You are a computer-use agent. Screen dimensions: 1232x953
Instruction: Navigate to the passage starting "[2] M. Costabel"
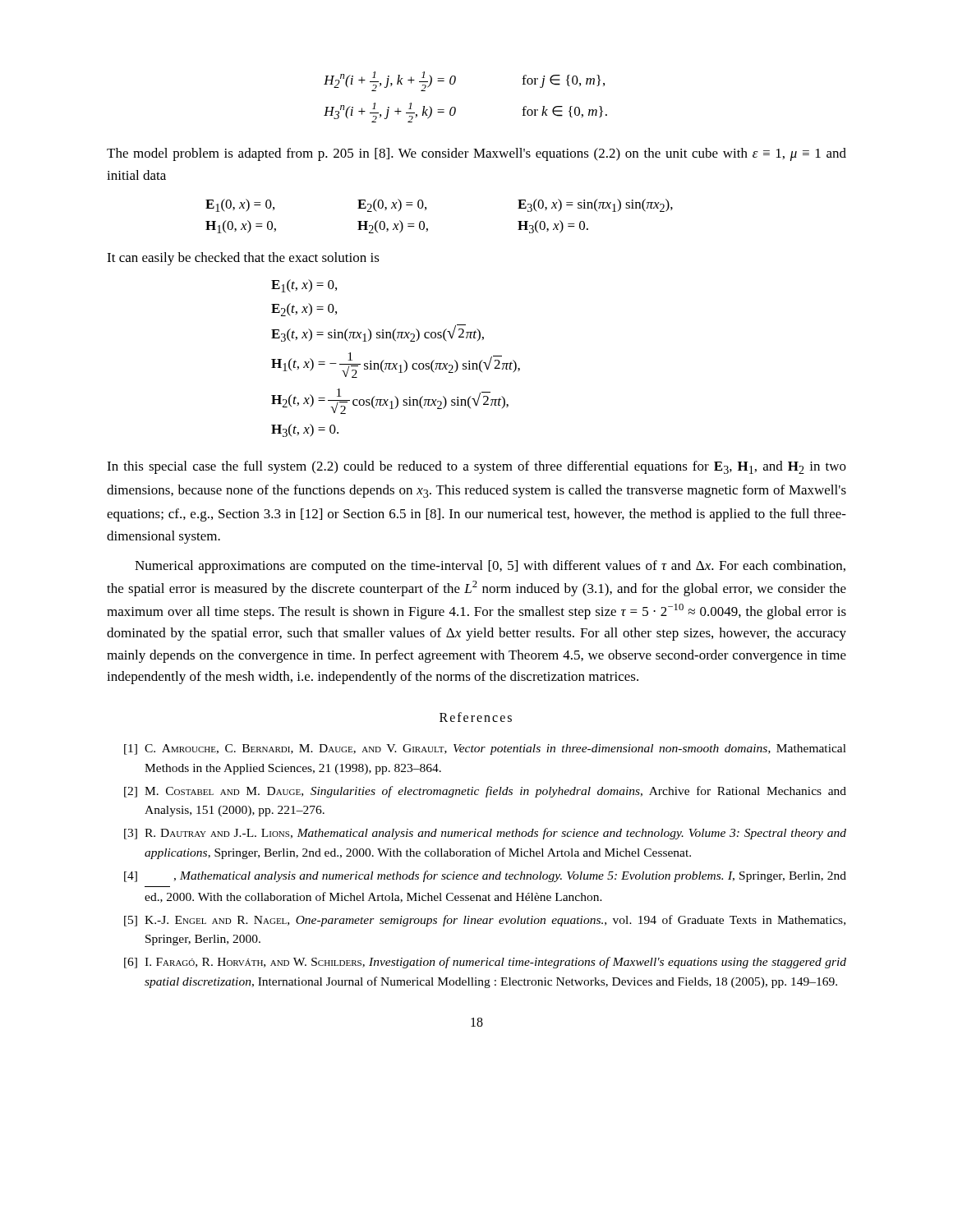476,800
